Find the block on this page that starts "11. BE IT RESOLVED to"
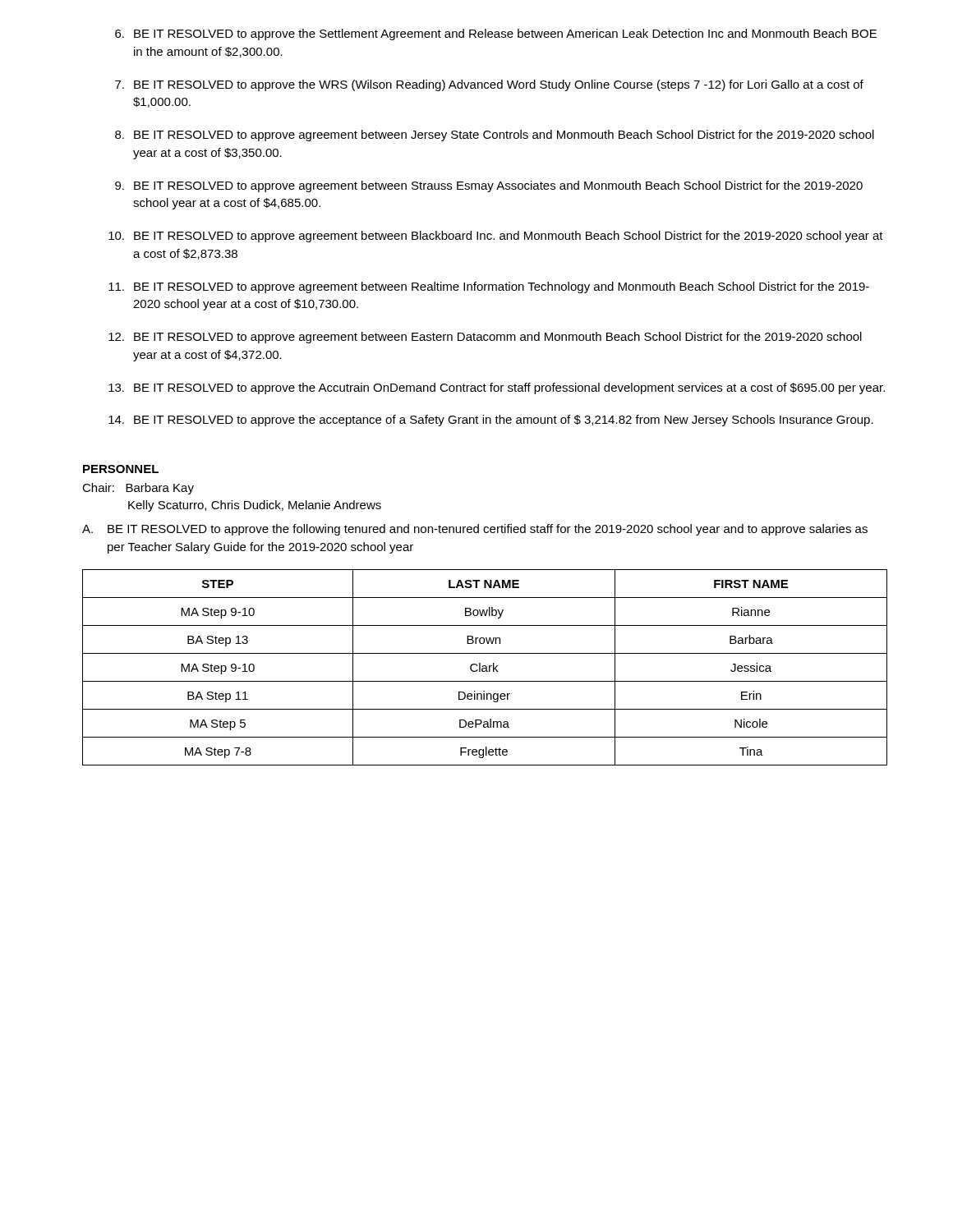The image size is (953, 1232). [485, 295]
